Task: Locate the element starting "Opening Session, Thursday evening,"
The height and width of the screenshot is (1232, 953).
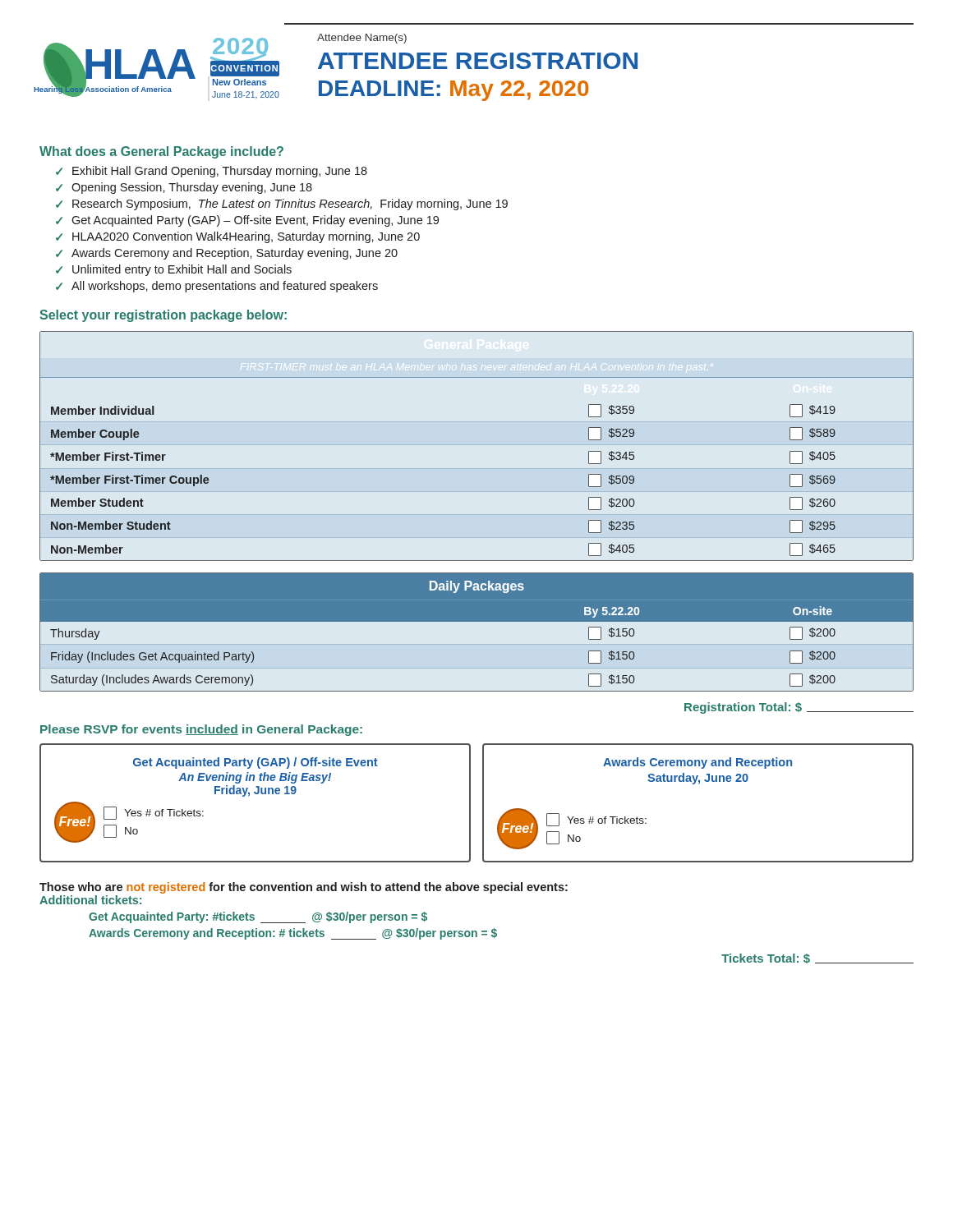Action: [192, 187]
